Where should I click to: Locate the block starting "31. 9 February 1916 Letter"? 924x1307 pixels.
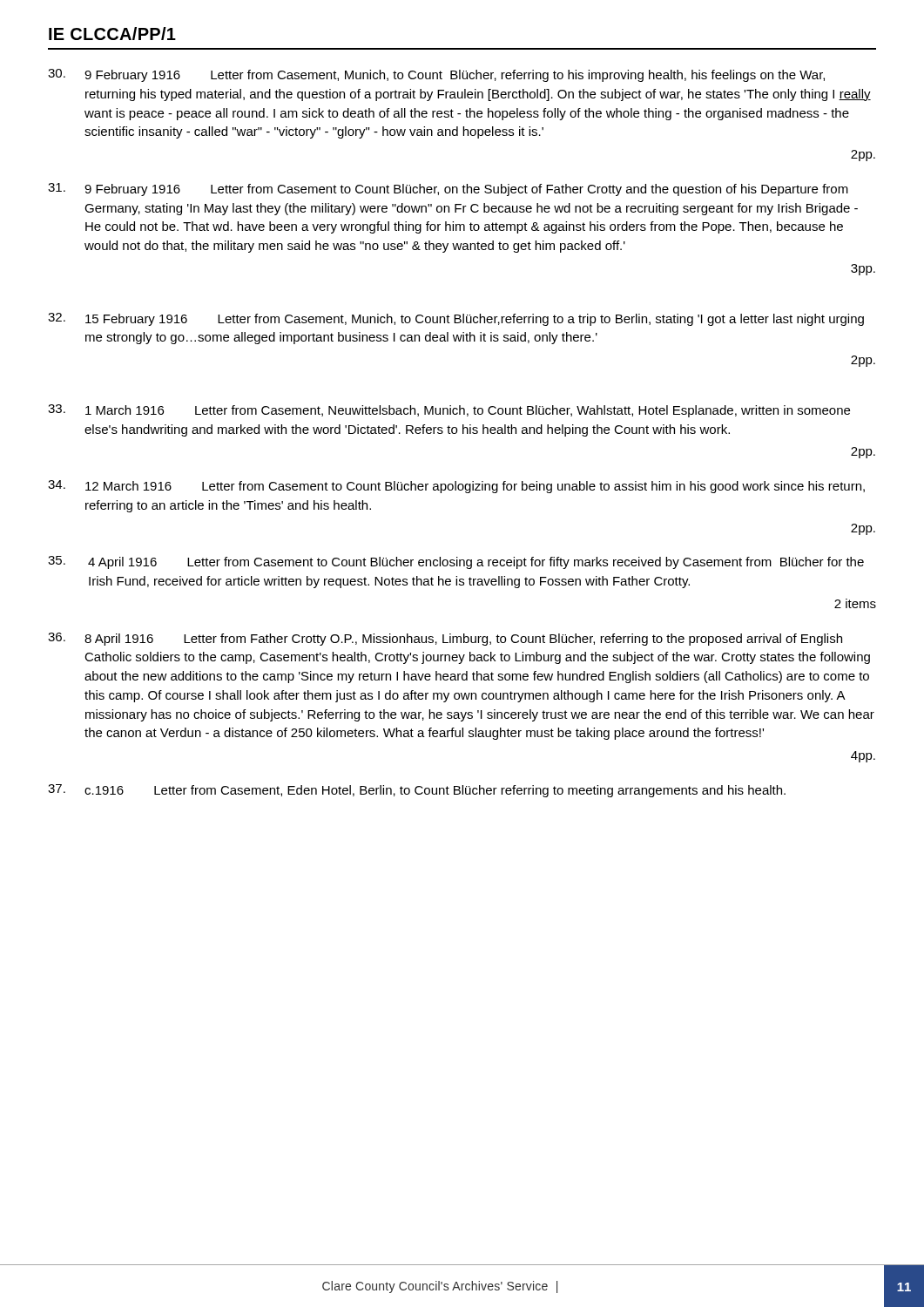pos(462,236)
